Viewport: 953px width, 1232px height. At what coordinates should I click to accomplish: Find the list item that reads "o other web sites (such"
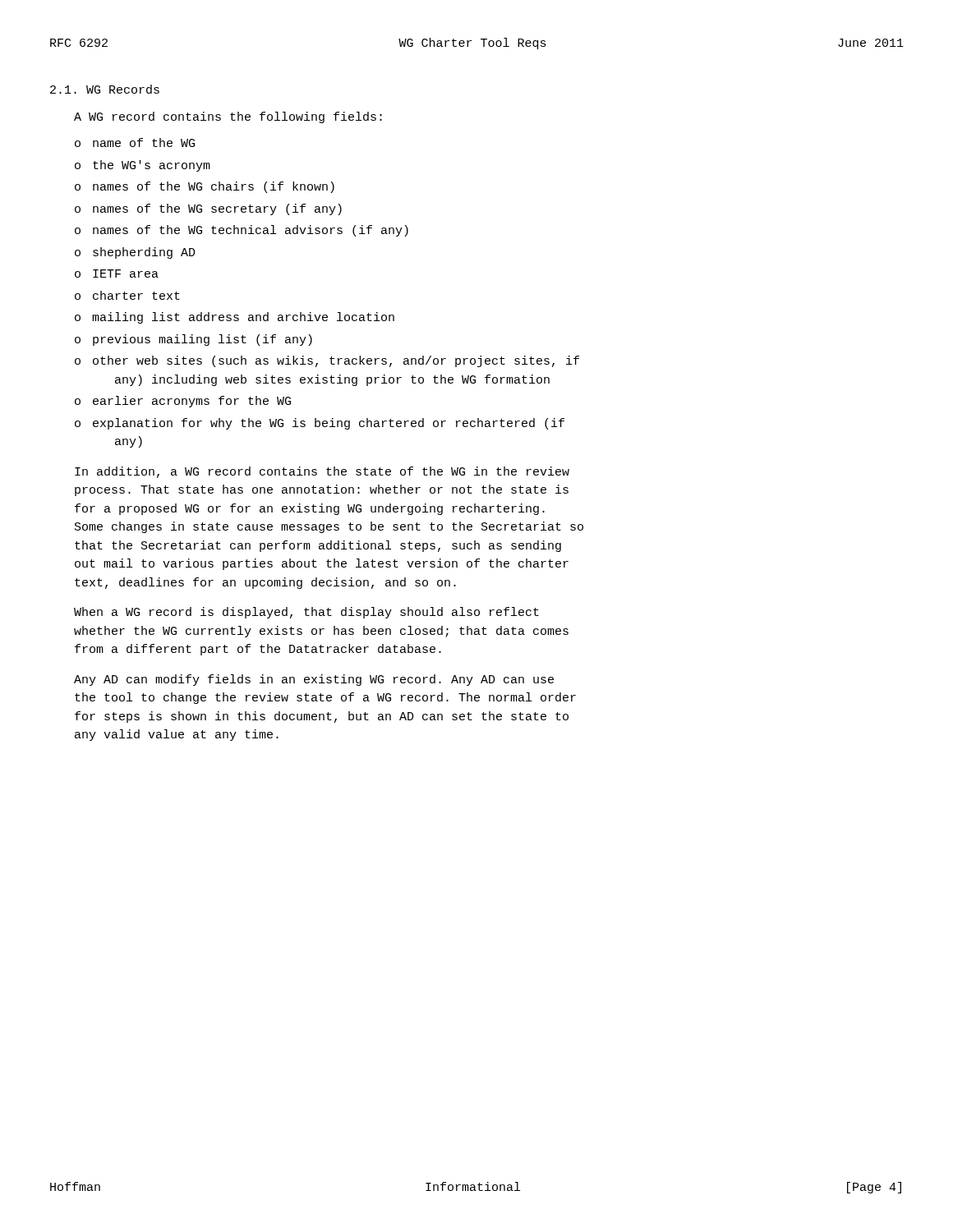click(x=489, y=372)
